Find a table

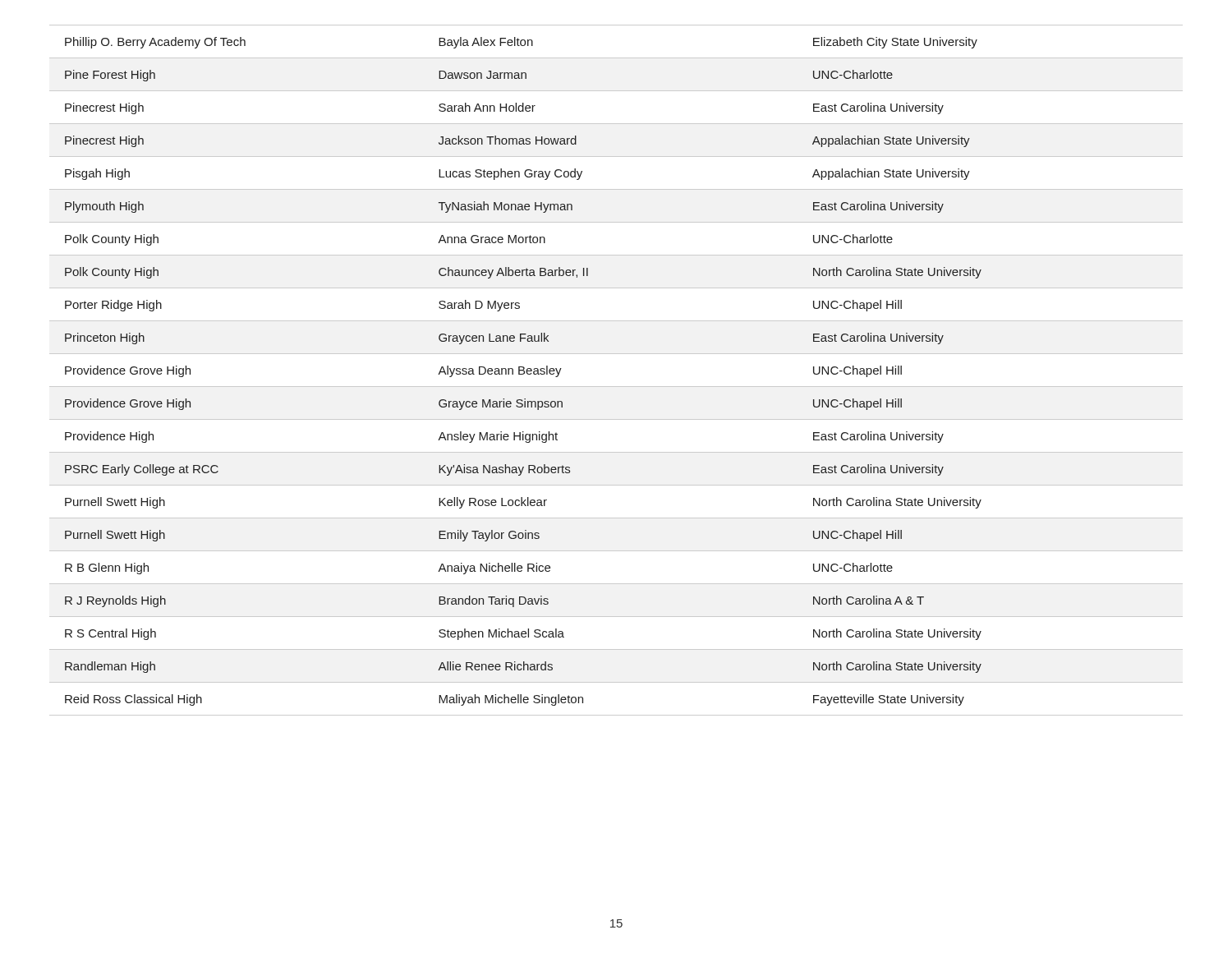[616, 370]
